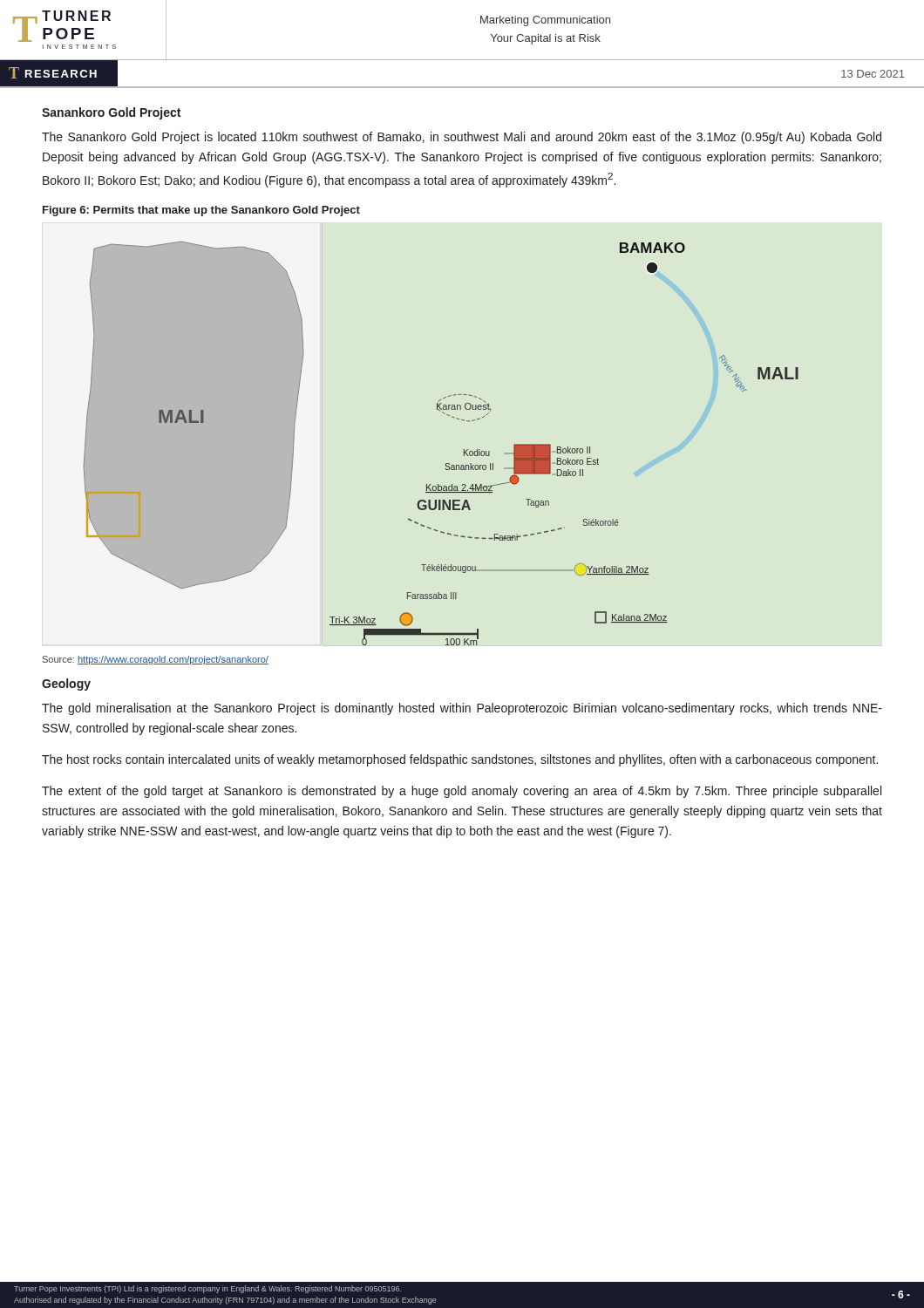Navigate to the element starting "Source: https://www.coragold.com/project/sanankoro/"
This screenshot has width=924, height=1308.
(x=155, y=659)
